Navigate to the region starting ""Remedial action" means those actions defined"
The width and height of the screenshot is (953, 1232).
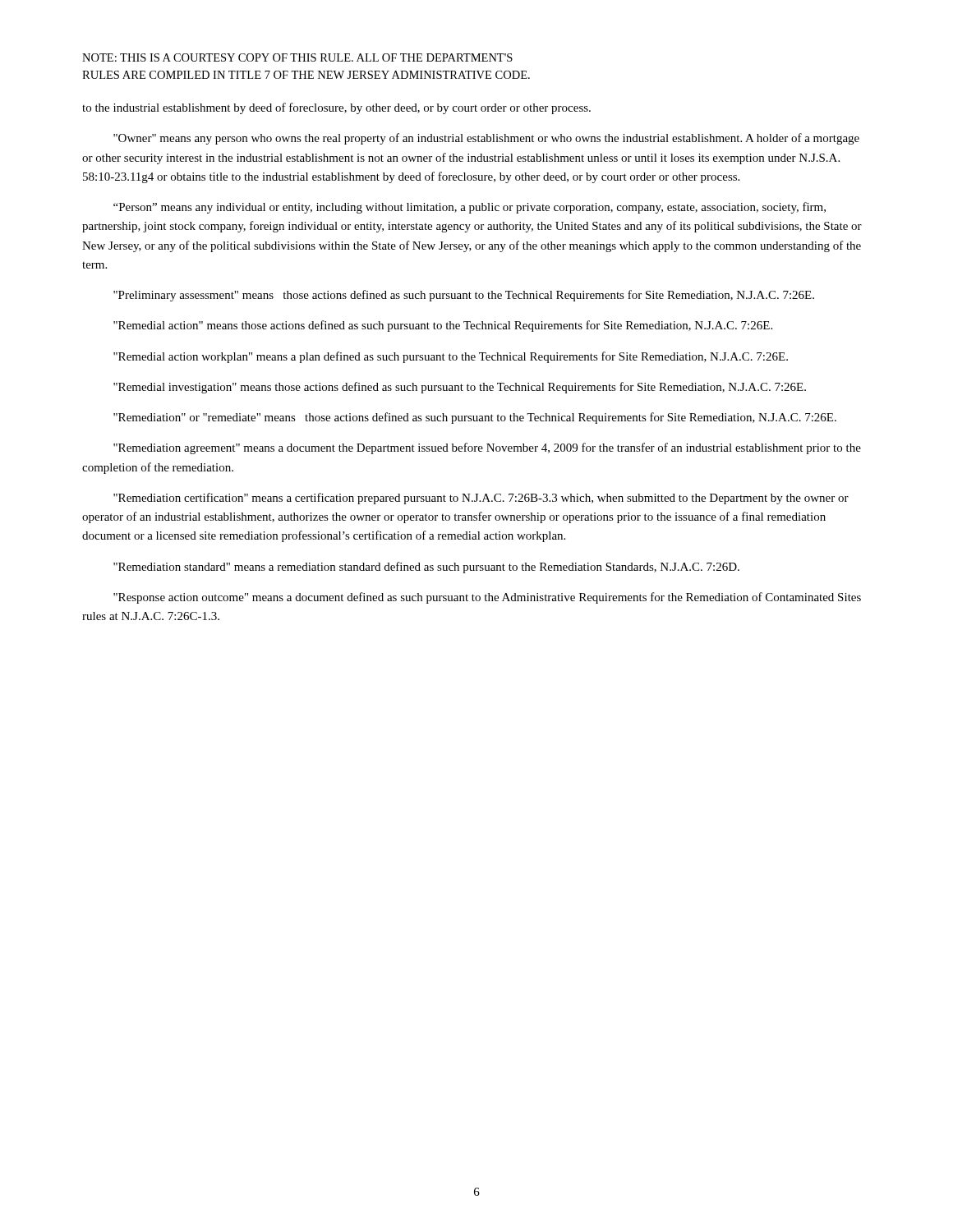pos(443,325)
